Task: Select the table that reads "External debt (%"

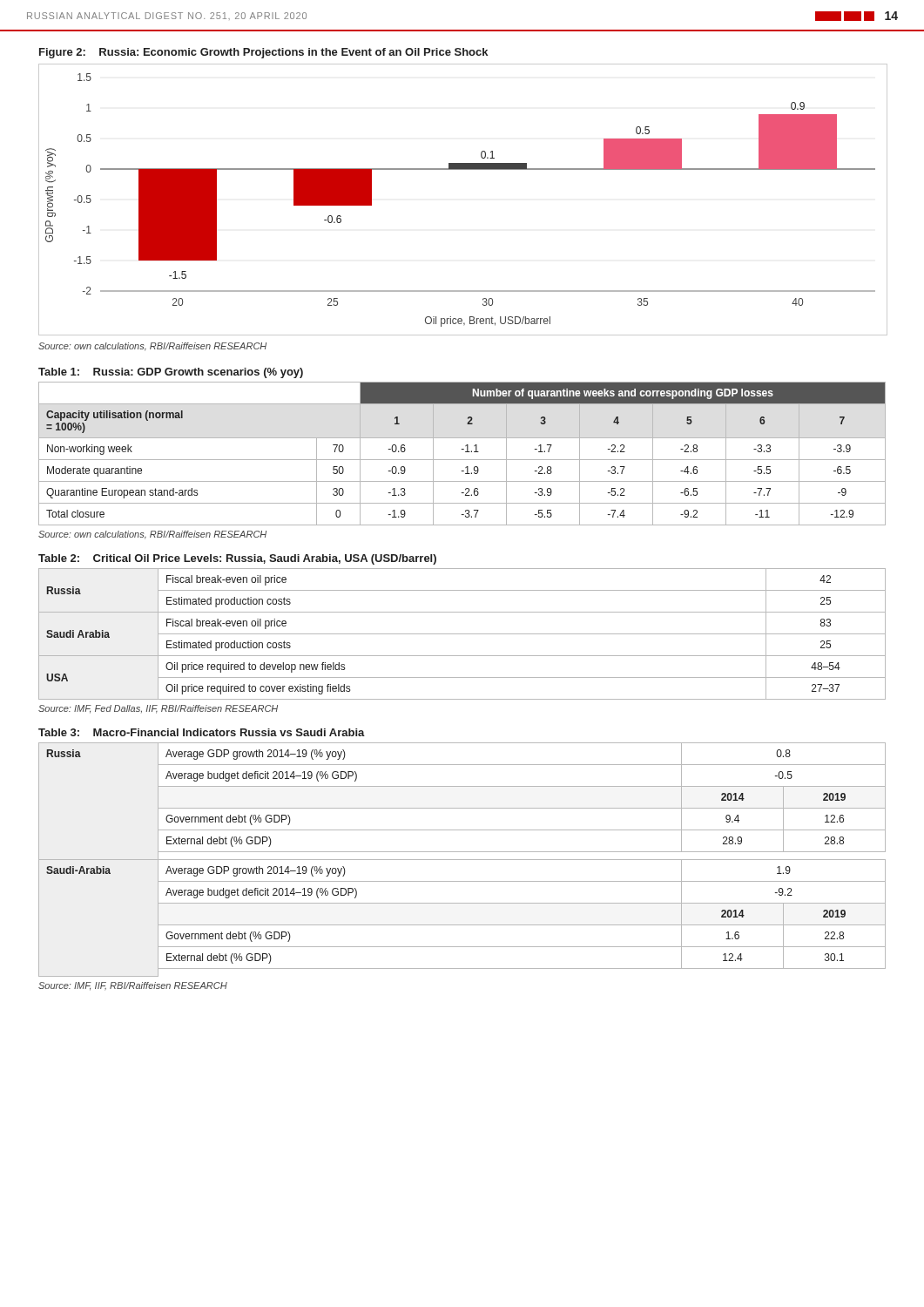Action: coord(462,859)
